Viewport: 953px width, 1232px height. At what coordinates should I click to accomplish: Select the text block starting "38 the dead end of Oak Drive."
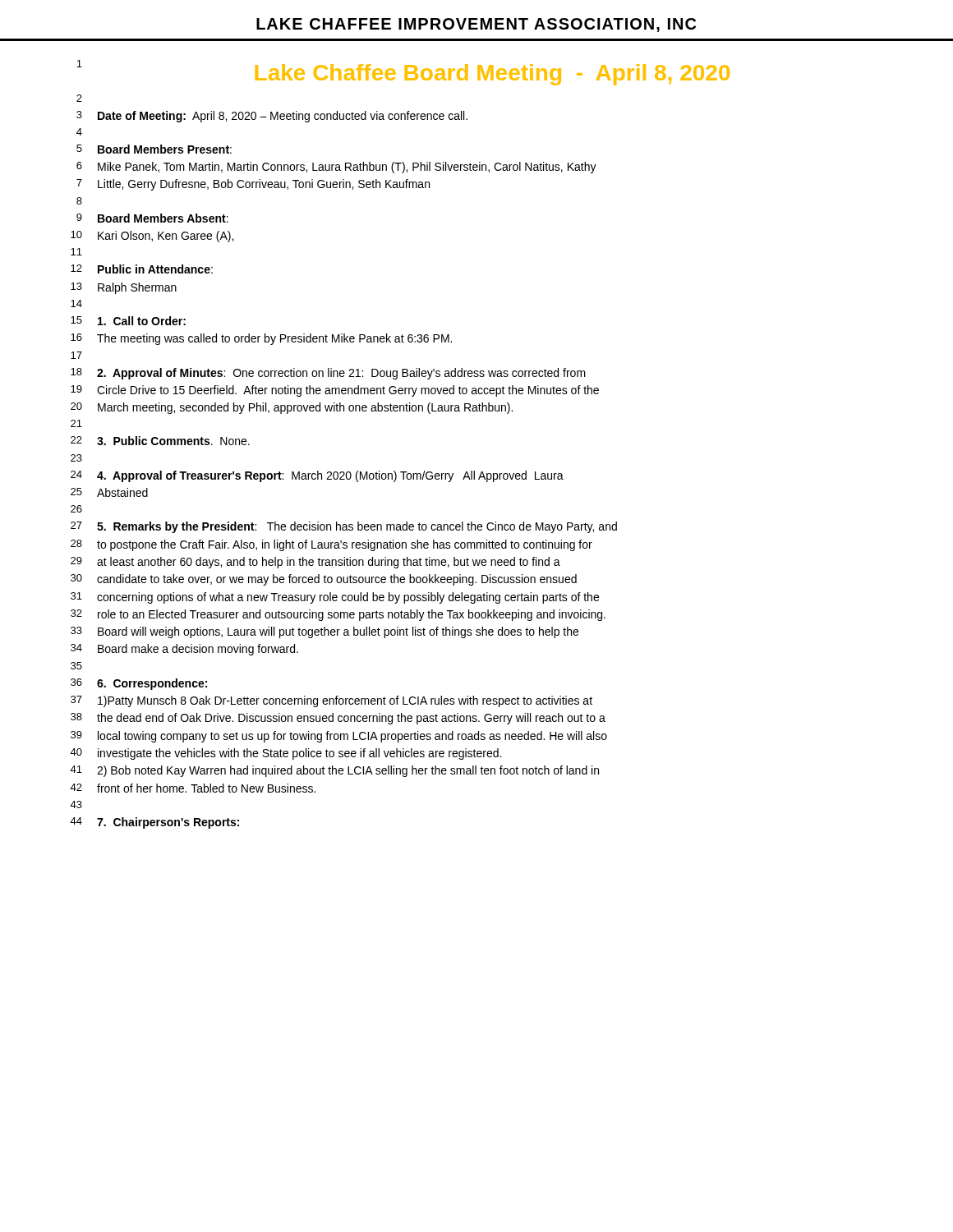coord(476,718)
